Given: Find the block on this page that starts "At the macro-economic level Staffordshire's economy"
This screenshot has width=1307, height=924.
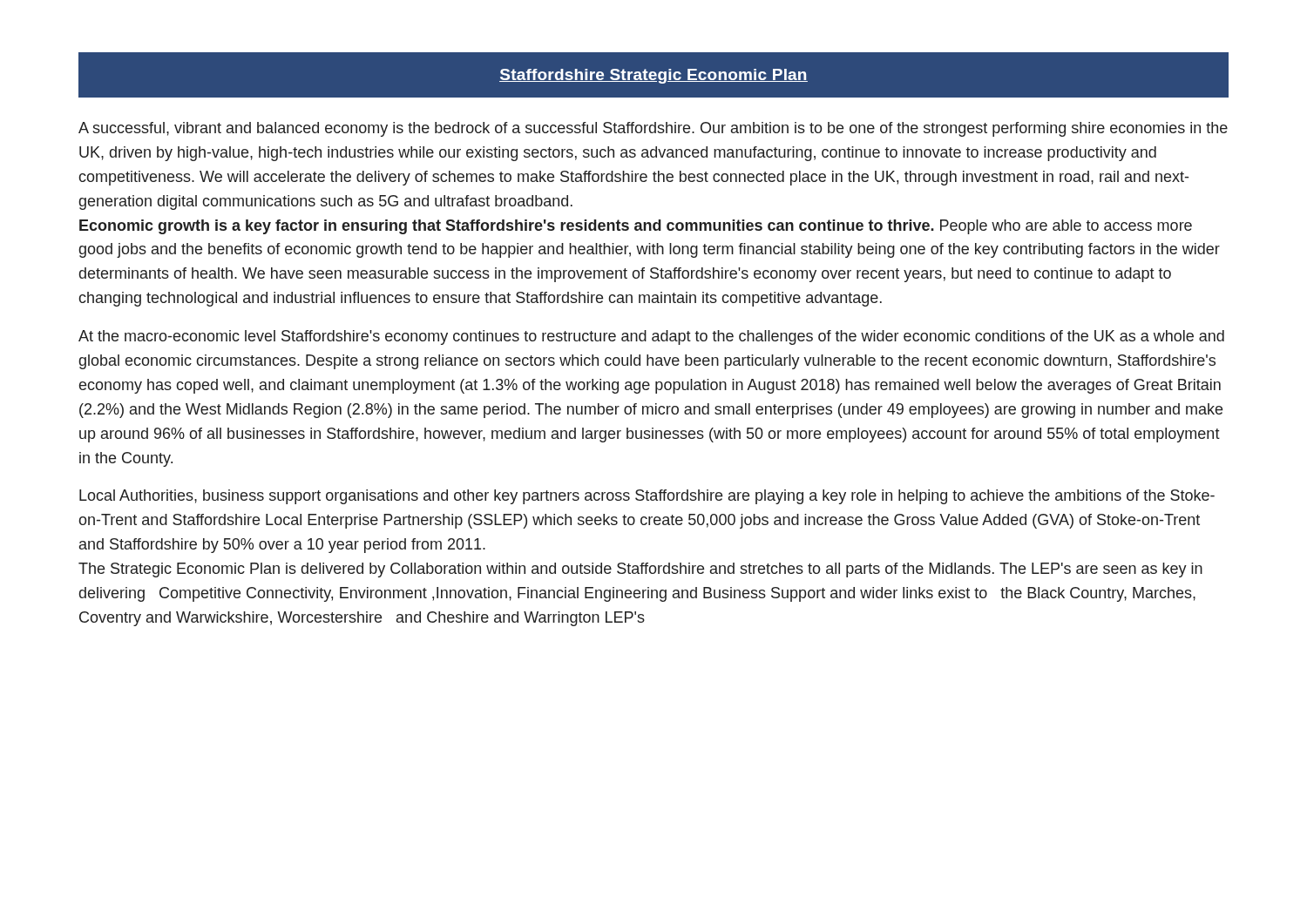Looking at the screenshot, I should point(652,397).
